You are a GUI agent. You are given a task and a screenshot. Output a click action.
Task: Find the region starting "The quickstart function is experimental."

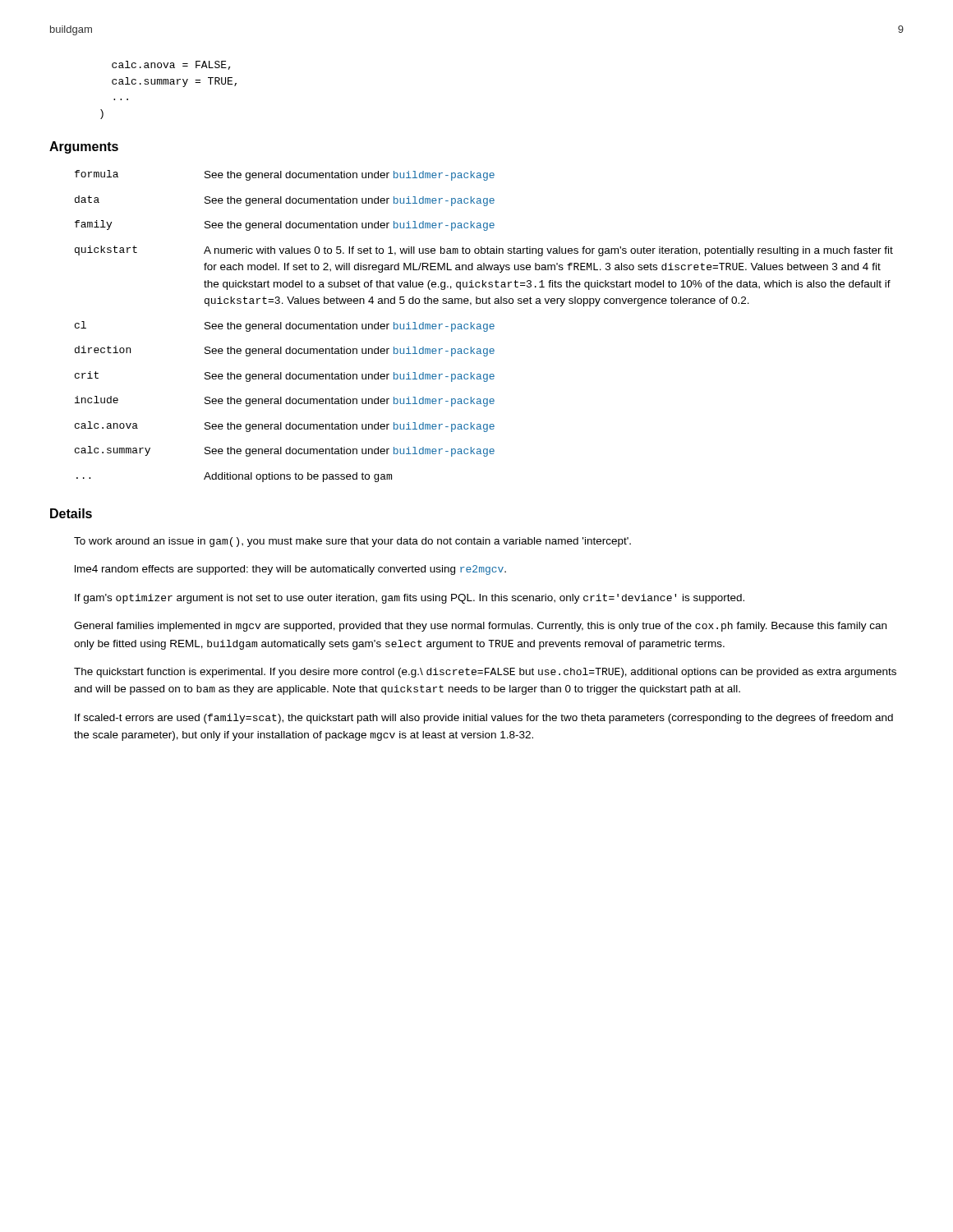(x=485, y=681)
